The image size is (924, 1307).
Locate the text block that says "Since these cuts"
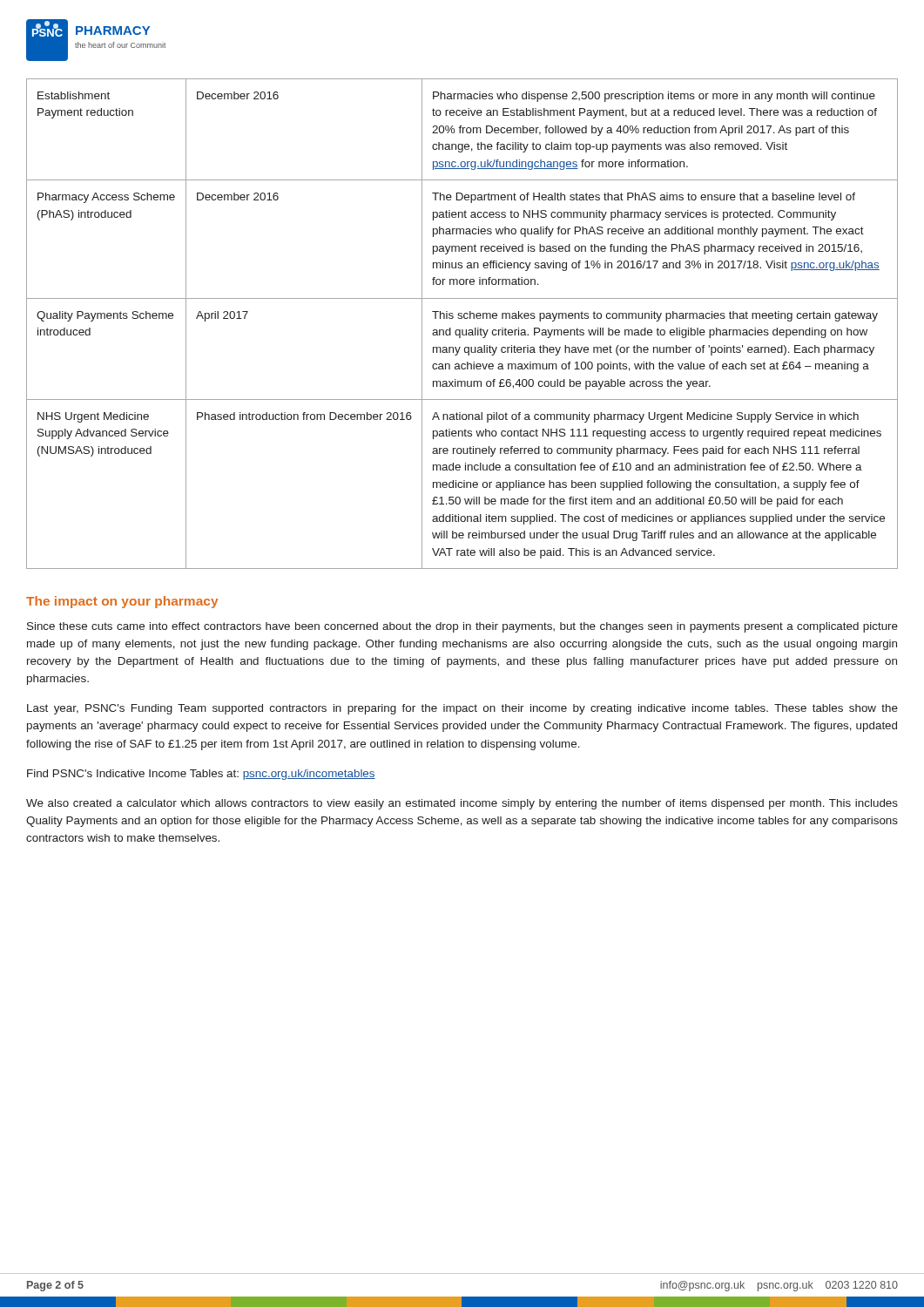(x=462, y=652)
